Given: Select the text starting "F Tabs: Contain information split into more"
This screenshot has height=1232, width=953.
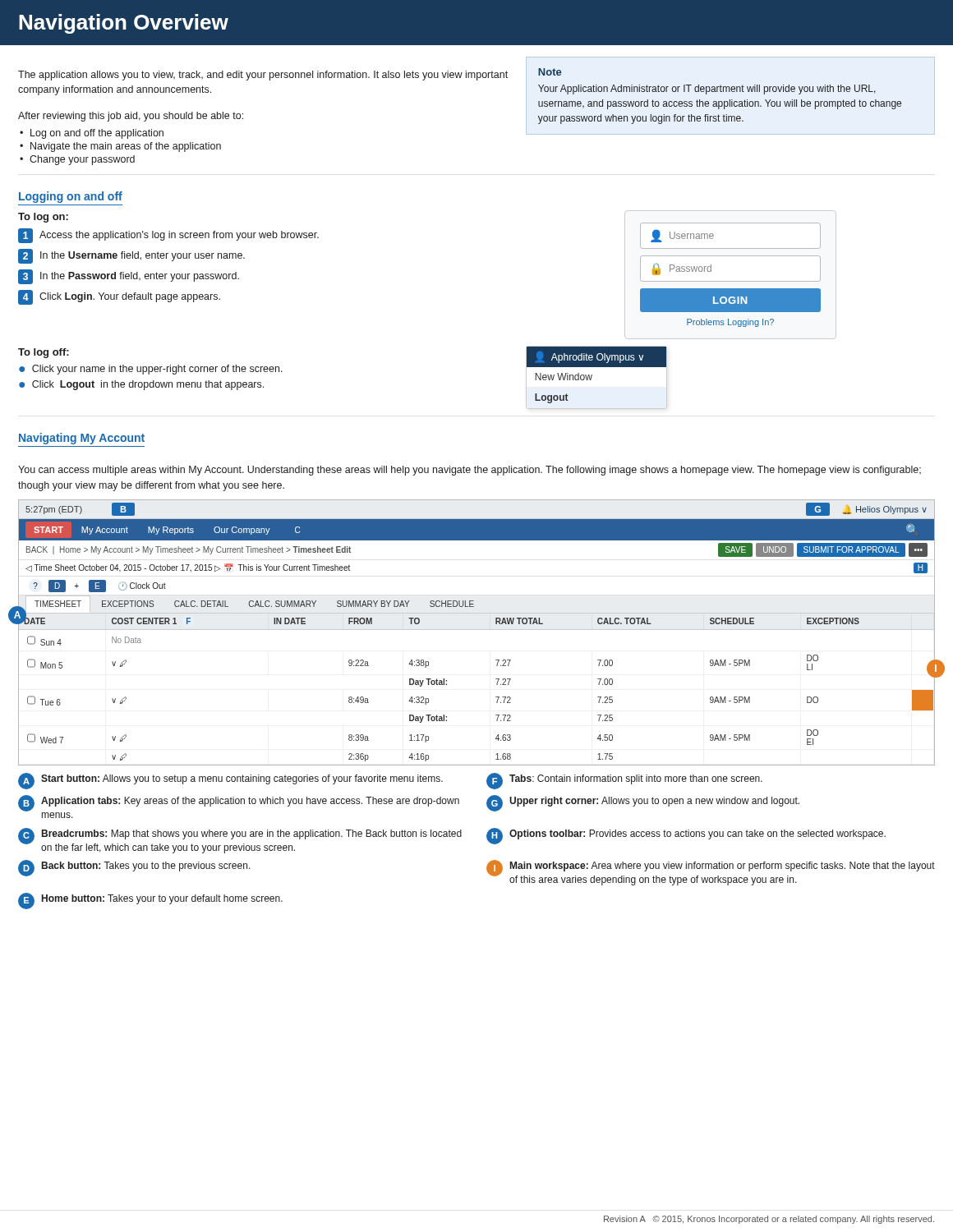Looking at the screenshot, I should [x=625, y=781].
